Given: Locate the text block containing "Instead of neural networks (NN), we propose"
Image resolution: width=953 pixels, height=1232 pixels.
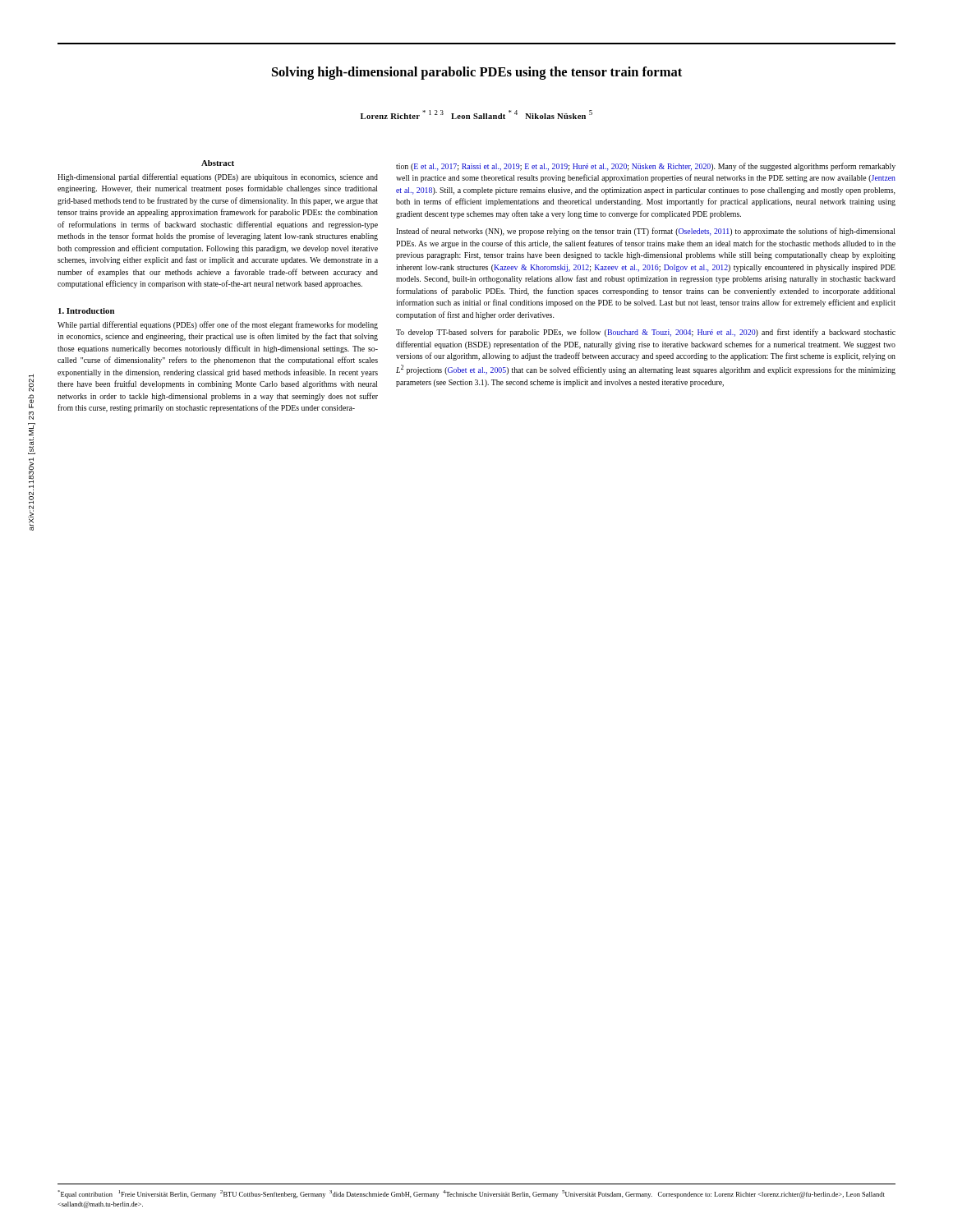Looking at the screenshot, I should [x=646, y=273].
